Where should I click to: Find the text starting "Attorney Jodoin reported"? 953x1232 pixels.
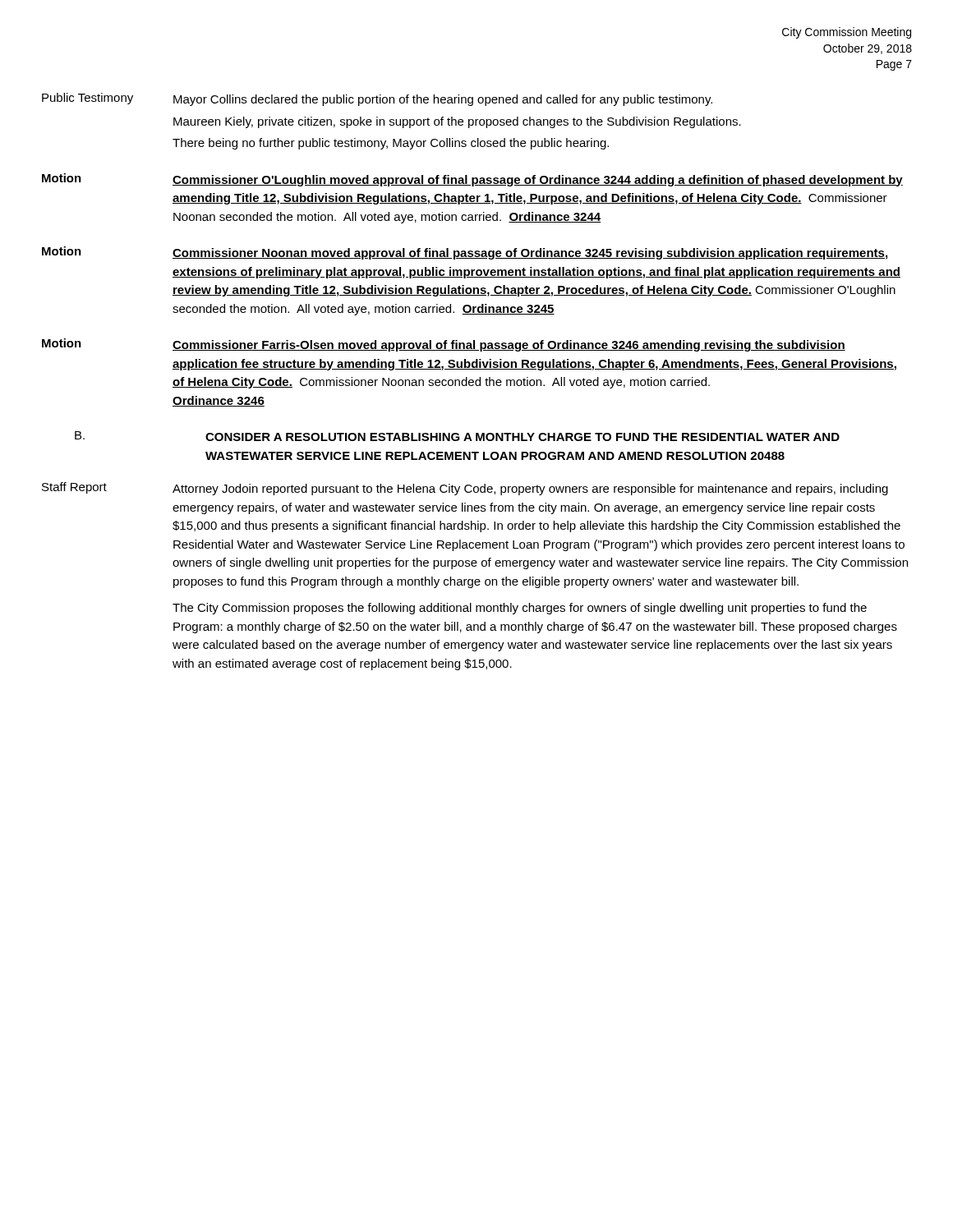pyautogui.click(x=542, y=576)
